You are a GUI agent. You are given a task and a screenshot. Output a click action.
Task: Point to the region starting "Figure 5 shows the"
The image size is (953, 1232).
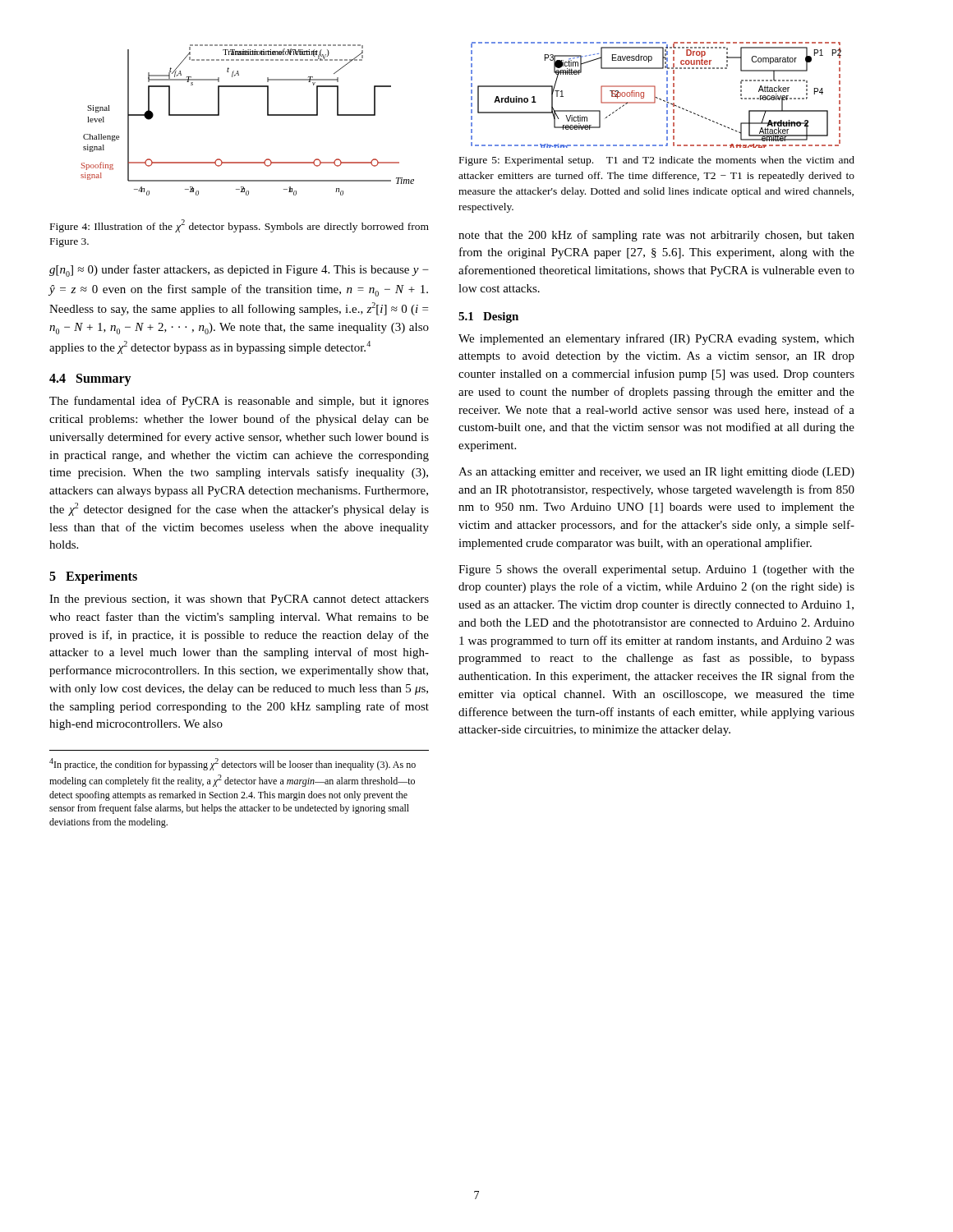656,649
